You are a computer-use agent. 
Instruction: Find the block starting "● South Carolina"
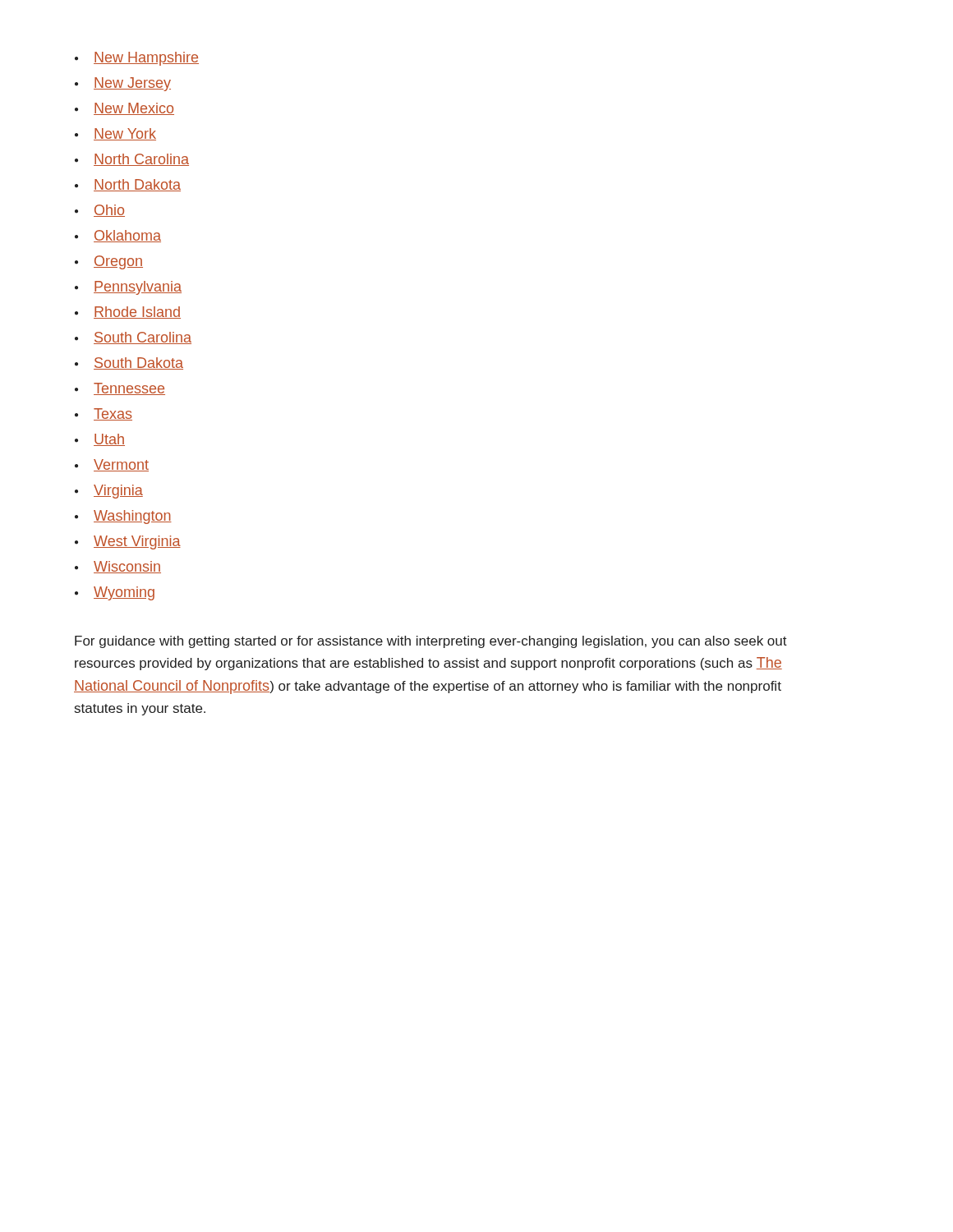[133, 338]
